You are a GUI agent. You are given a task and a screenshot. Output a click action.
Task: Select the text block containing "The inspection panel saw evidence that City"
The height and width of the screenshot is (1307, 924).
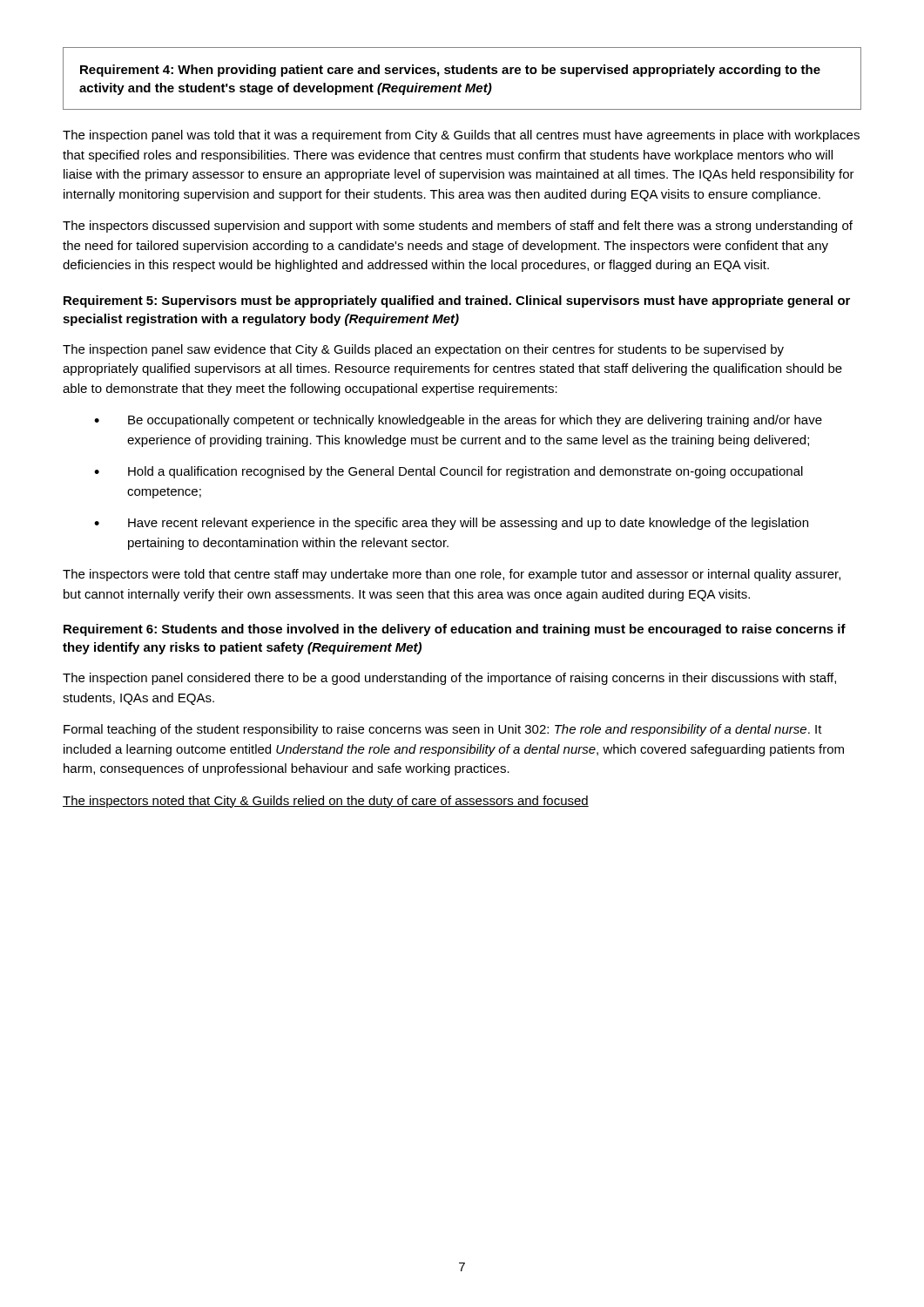[x=453, y=368]
